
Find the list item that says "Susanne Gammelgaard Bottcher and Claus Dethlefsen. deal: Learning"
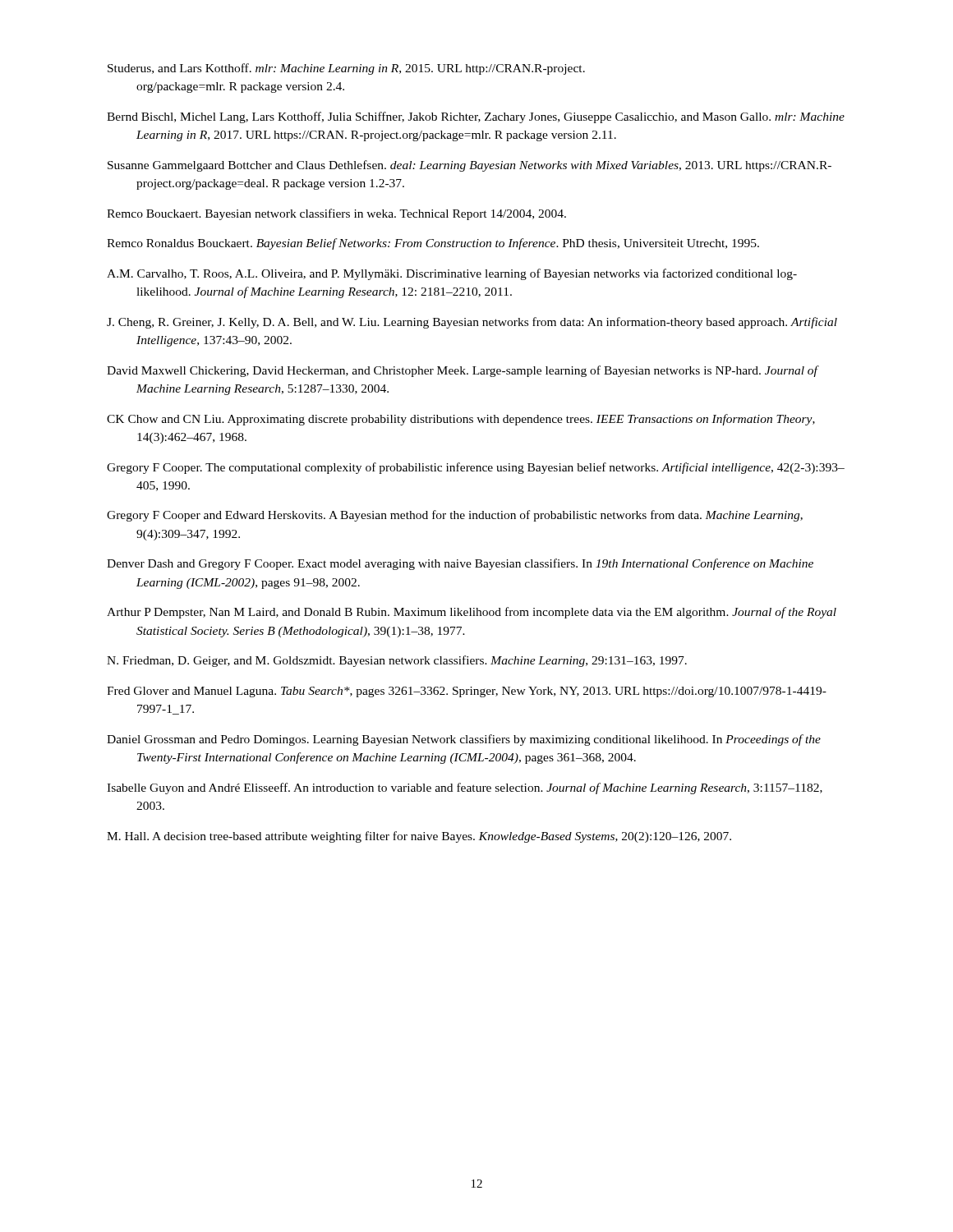pyautogui.click(x=469, y=174)
